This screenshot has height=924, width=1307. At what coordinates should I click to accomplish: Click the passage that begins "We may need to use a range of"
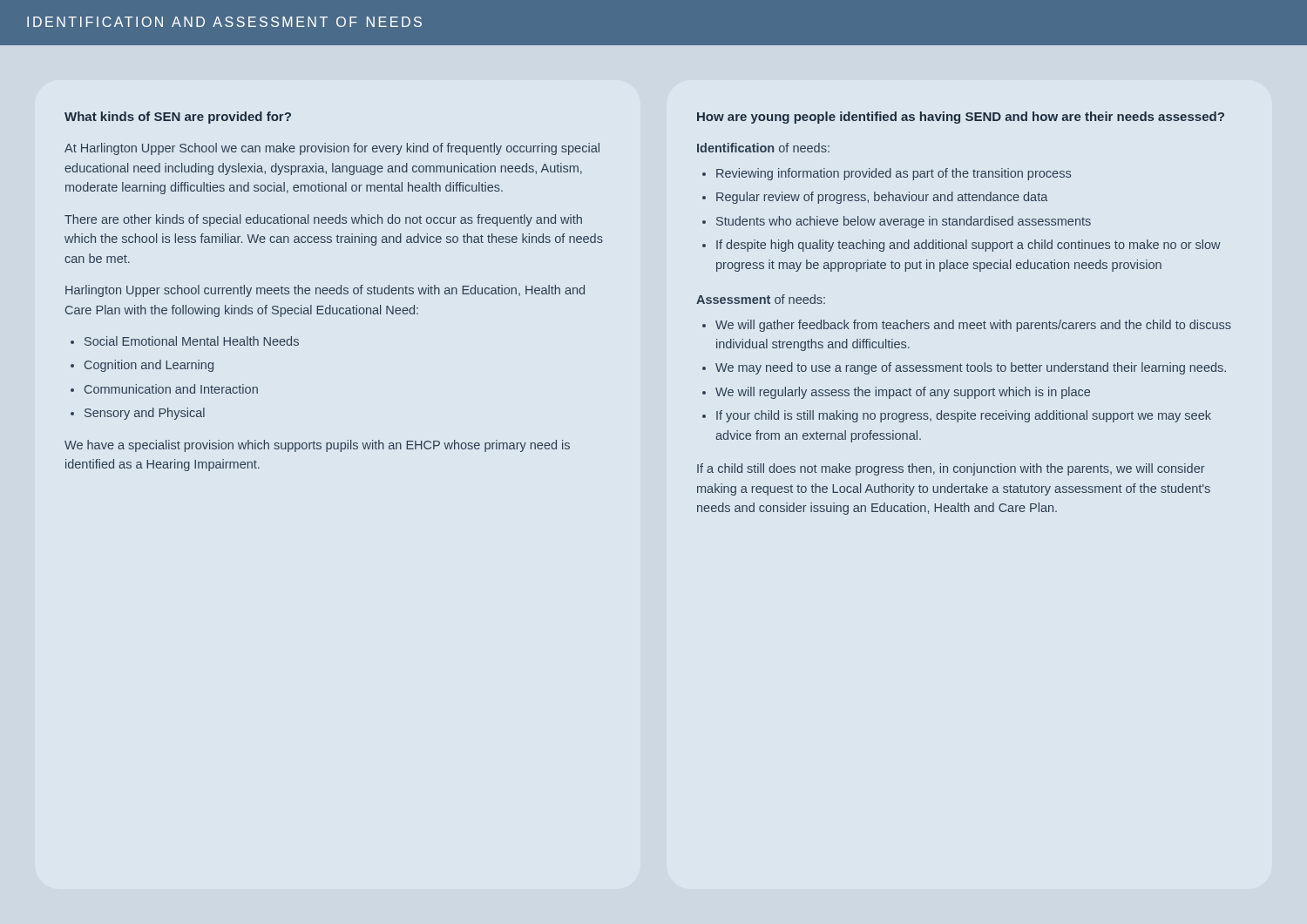(971, 368)
